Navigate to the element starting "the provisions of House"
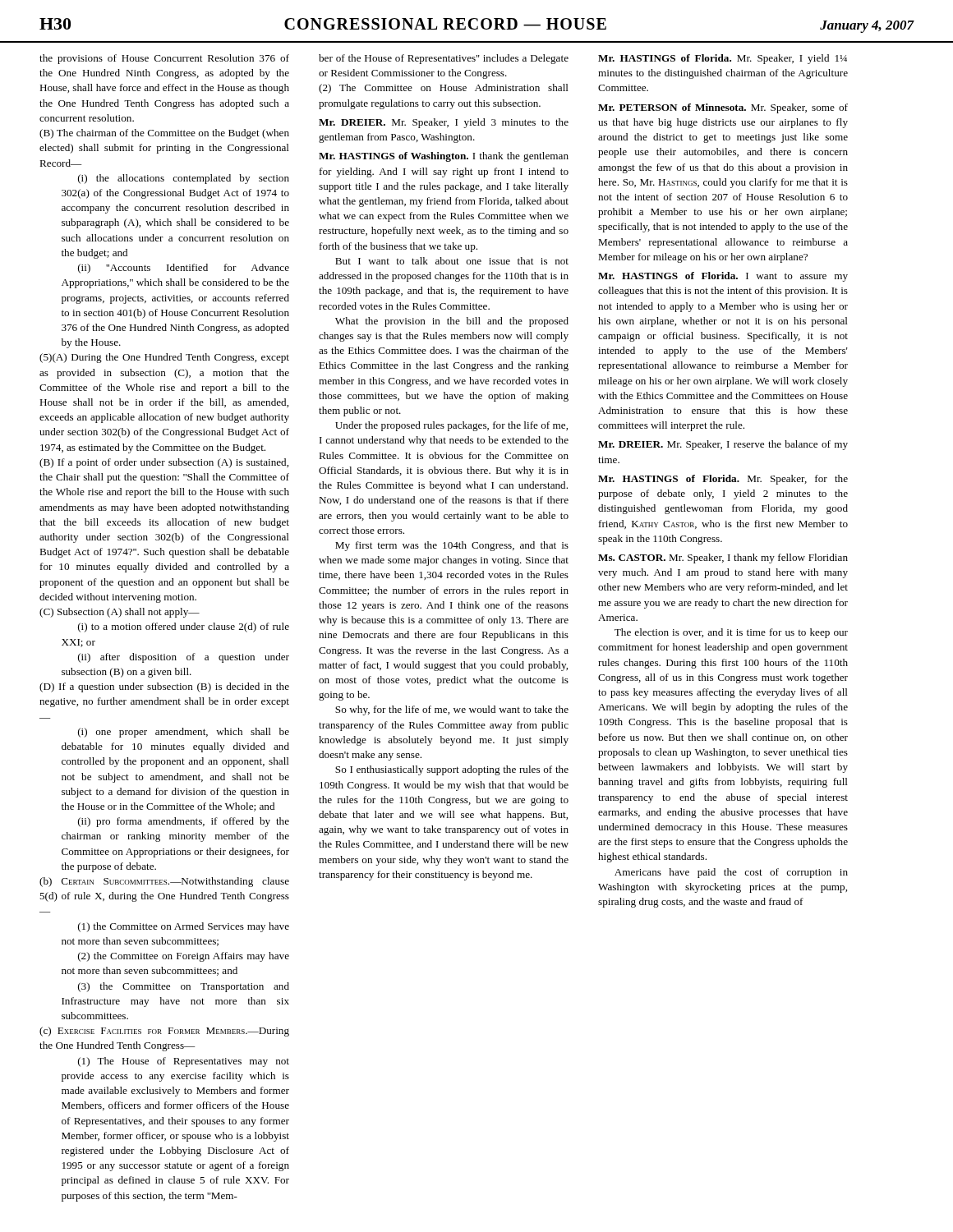The image size is (953, 1232). pos(164,627)
